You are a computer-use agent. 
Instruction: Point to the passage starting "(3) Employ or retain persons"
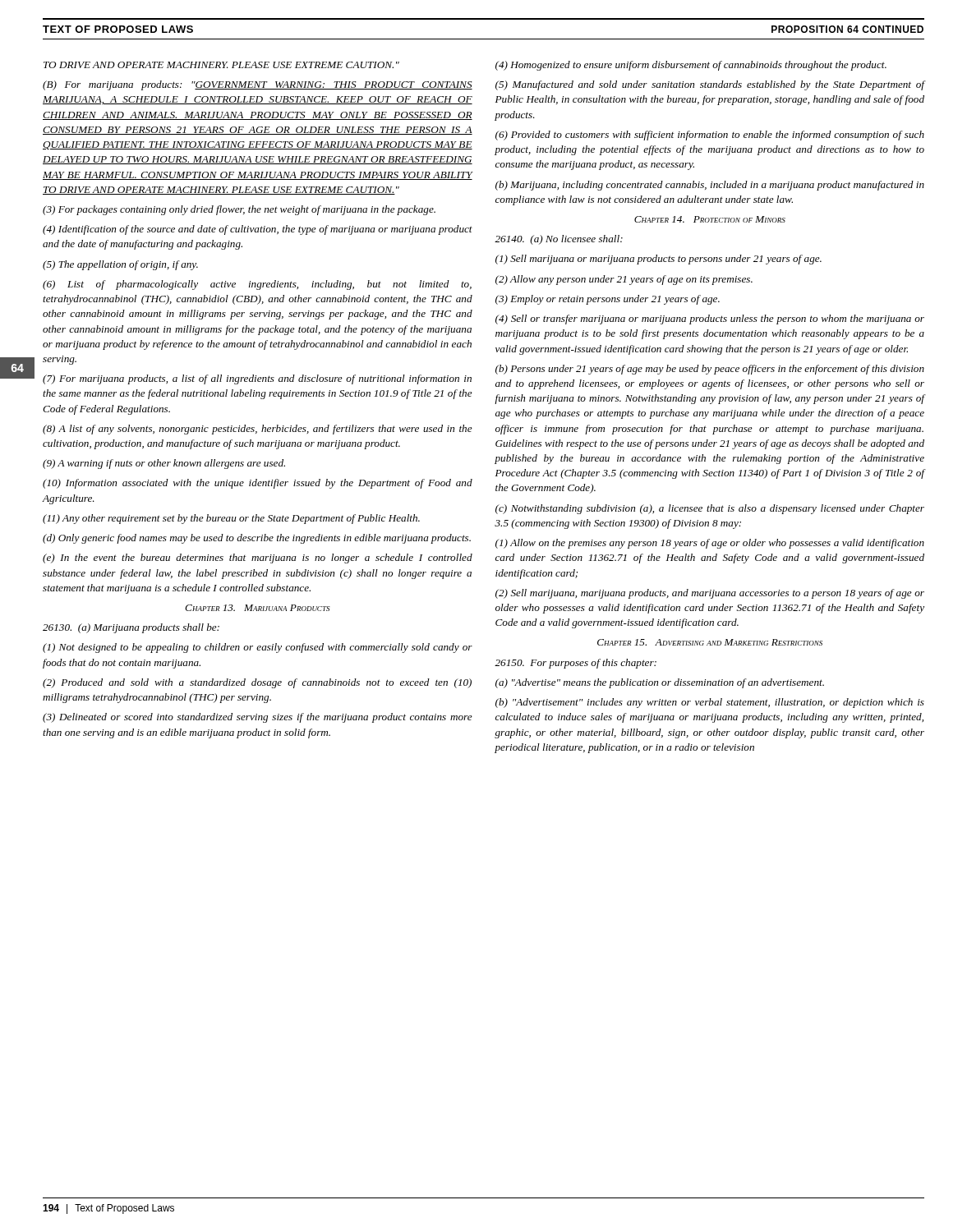[710, 299]
